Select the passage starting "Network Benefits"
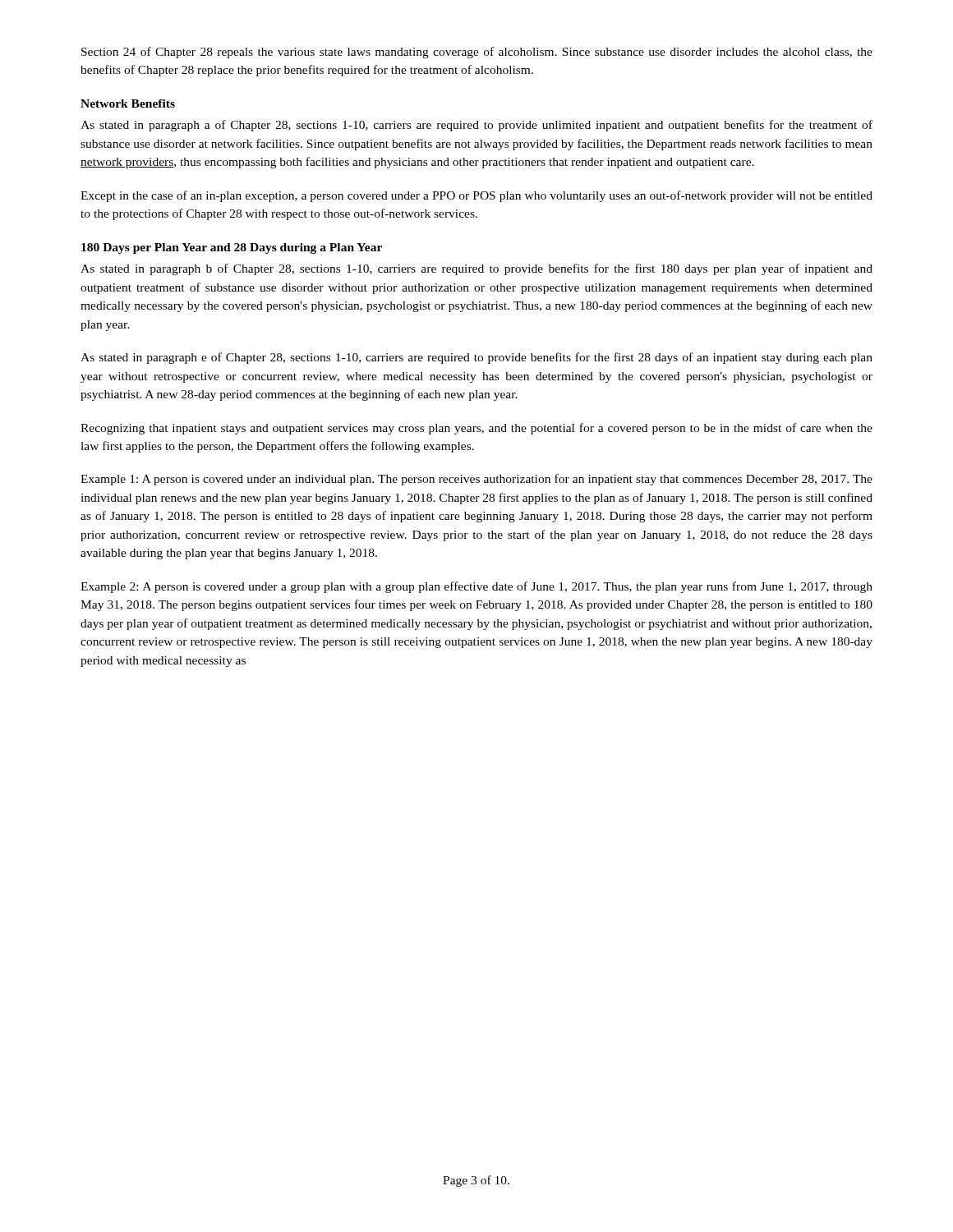Image resolution: width=953 pixels, height=1232 pixels. click(128, 103)
